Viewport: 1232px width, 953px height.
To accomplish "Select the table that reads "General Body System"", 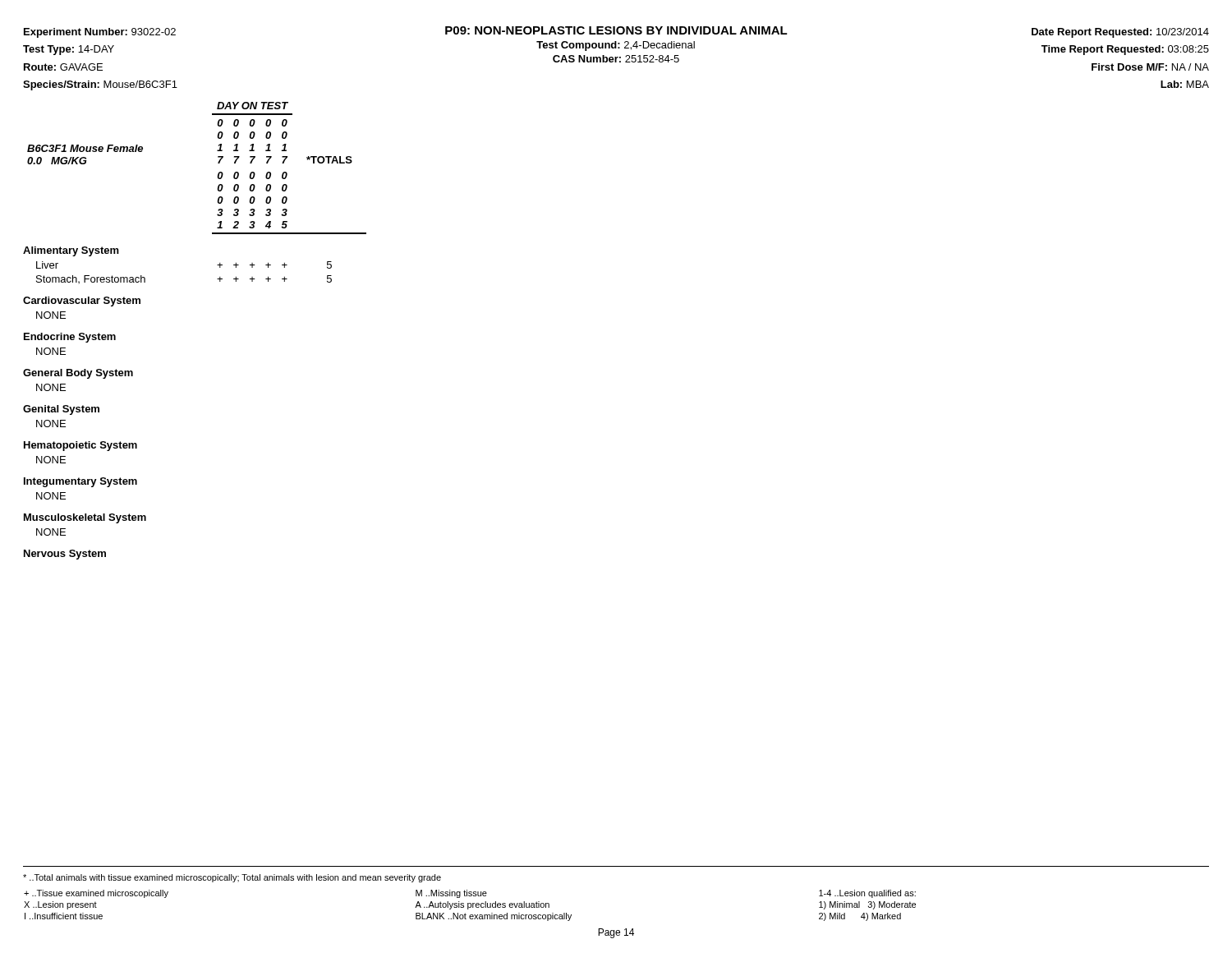I will point(195,331).
